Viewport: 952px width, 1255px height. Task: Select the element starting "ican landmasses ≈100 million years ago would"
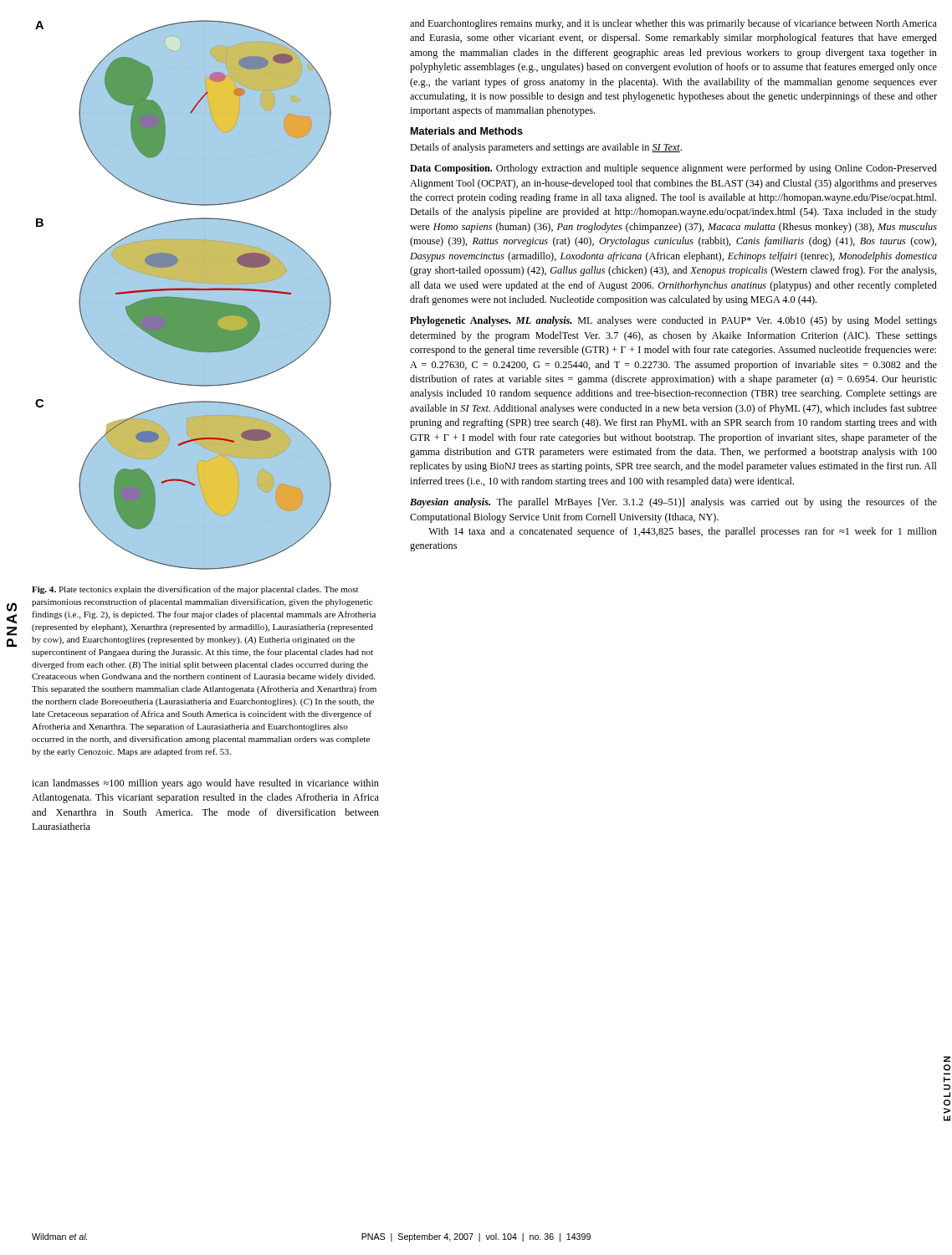tap(205, 805)
